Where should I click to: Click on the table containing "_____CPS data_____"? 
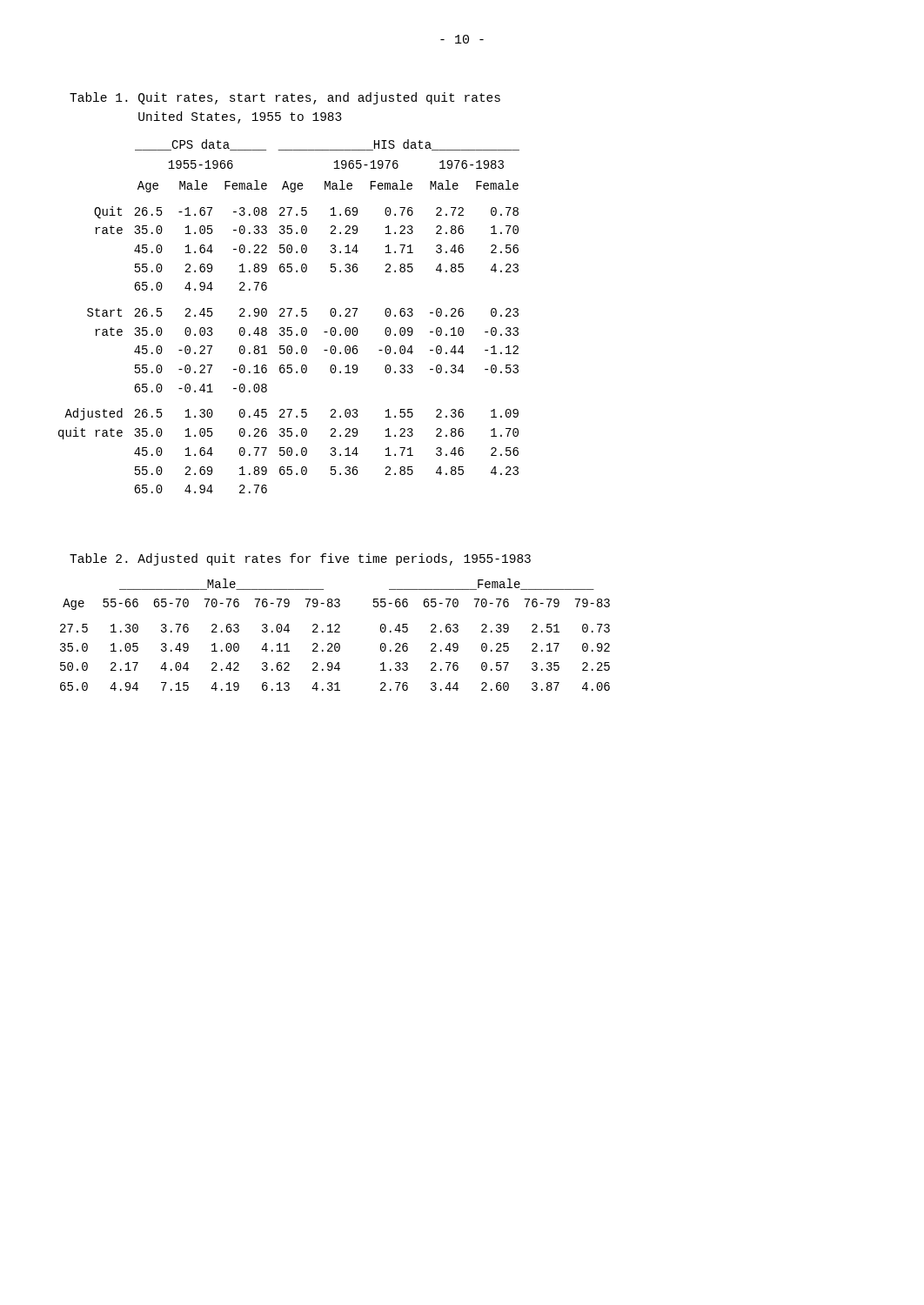point(488,318)
